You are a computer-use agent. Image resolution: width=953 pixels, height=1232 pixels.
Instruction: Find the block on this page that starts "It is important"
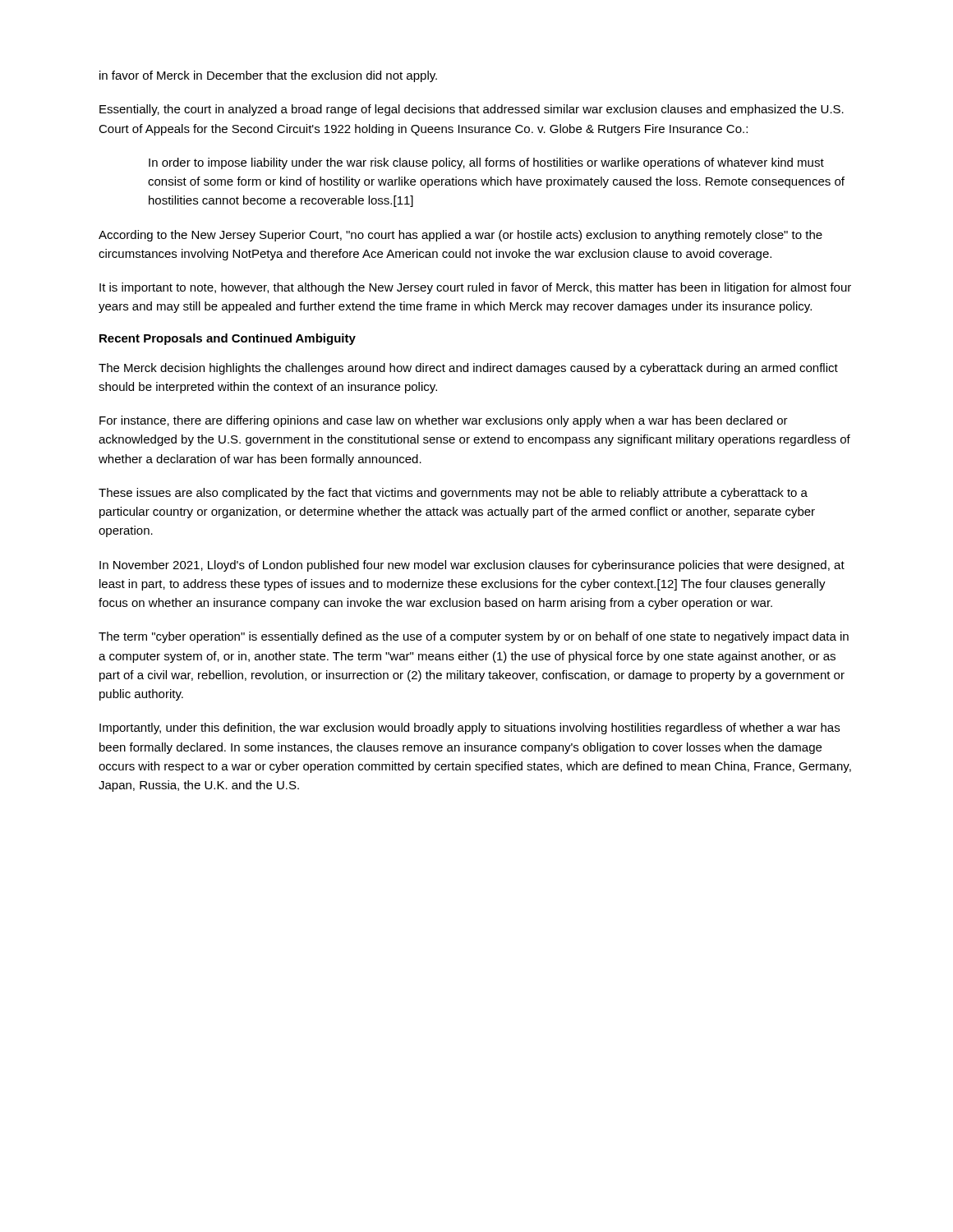475,297
